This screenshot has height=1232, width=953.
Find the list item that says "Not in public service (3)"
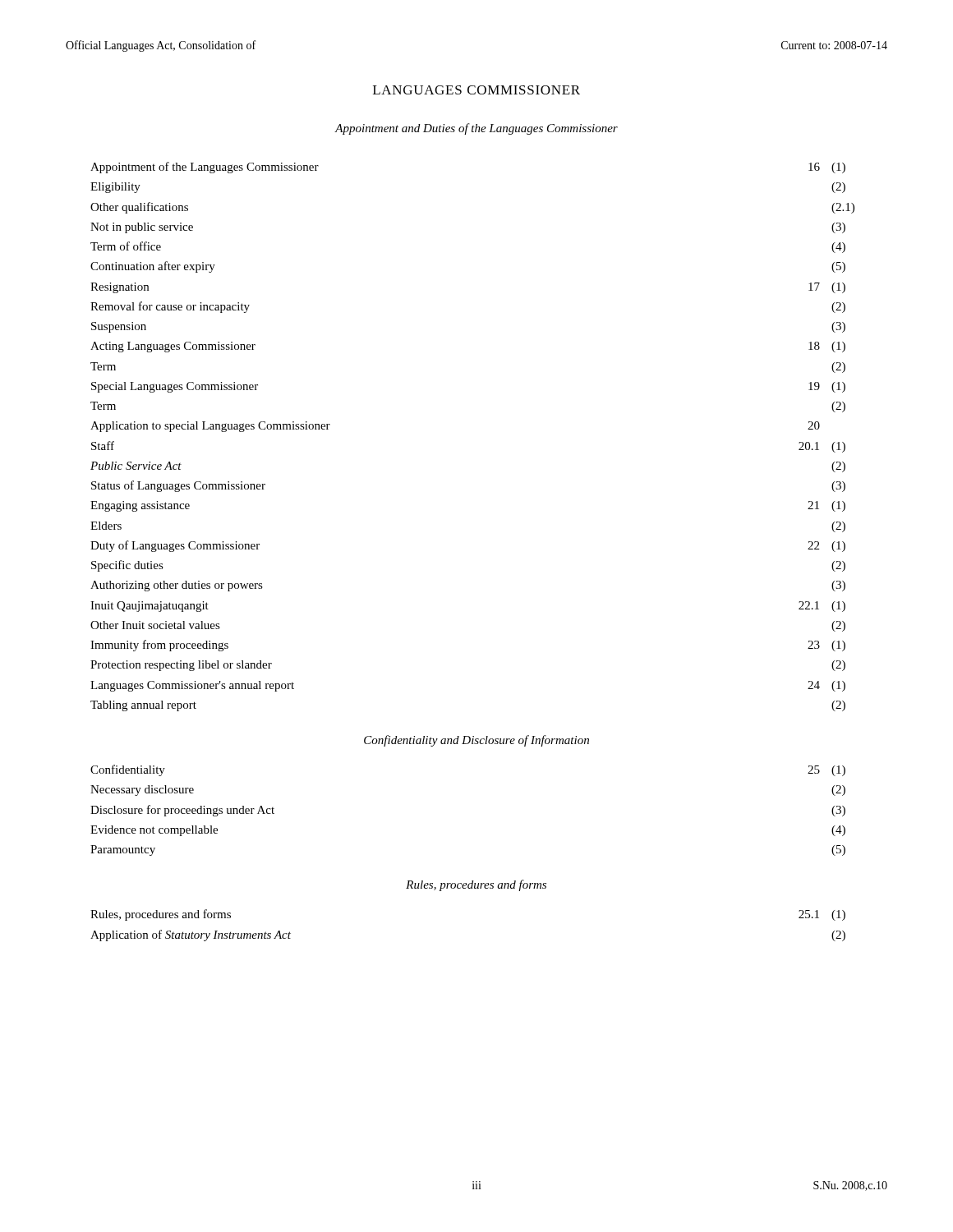145,228
